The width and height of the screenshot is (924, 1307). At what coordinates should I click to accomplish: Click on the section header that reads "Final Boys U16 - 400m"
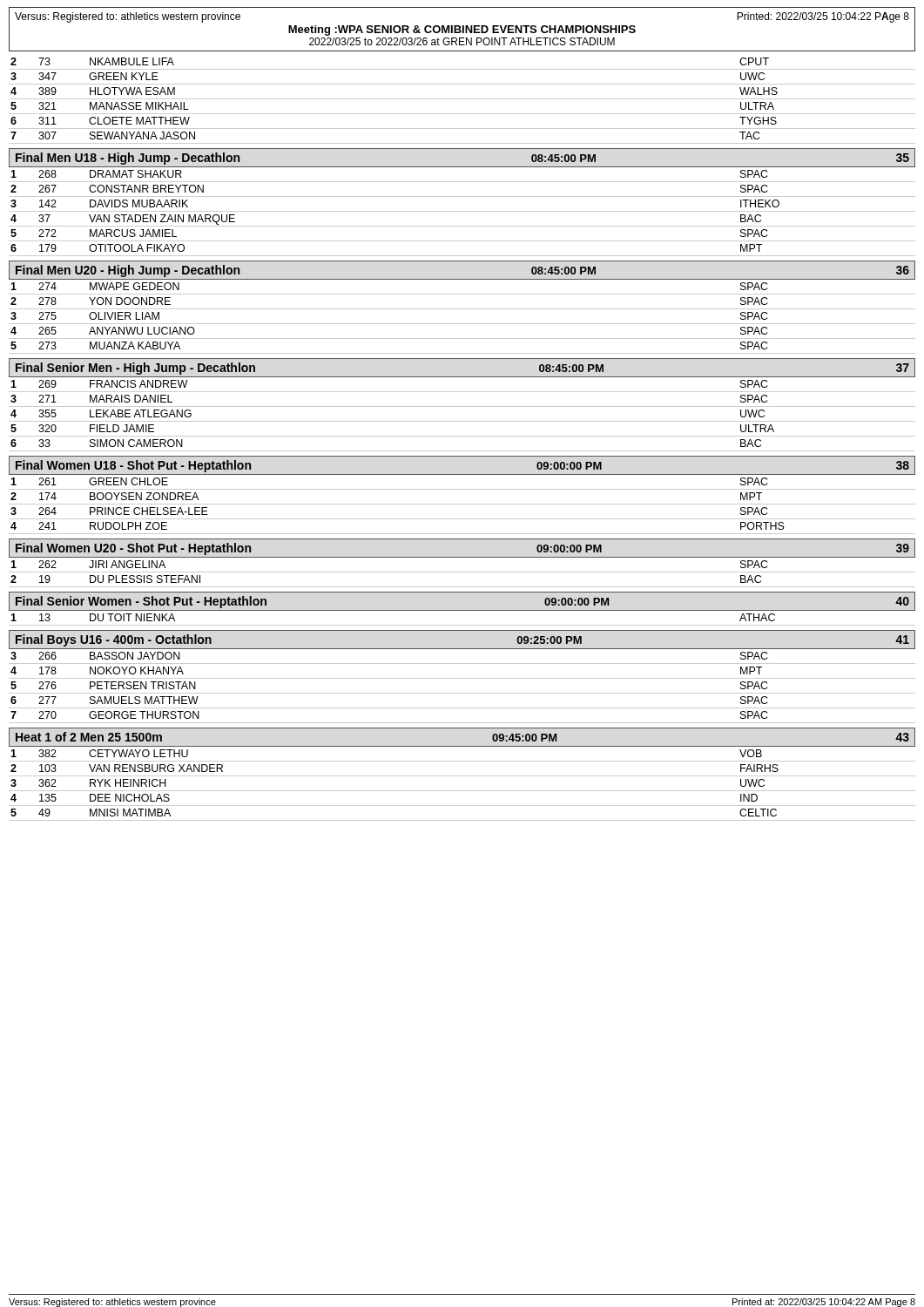click(462, 640)
